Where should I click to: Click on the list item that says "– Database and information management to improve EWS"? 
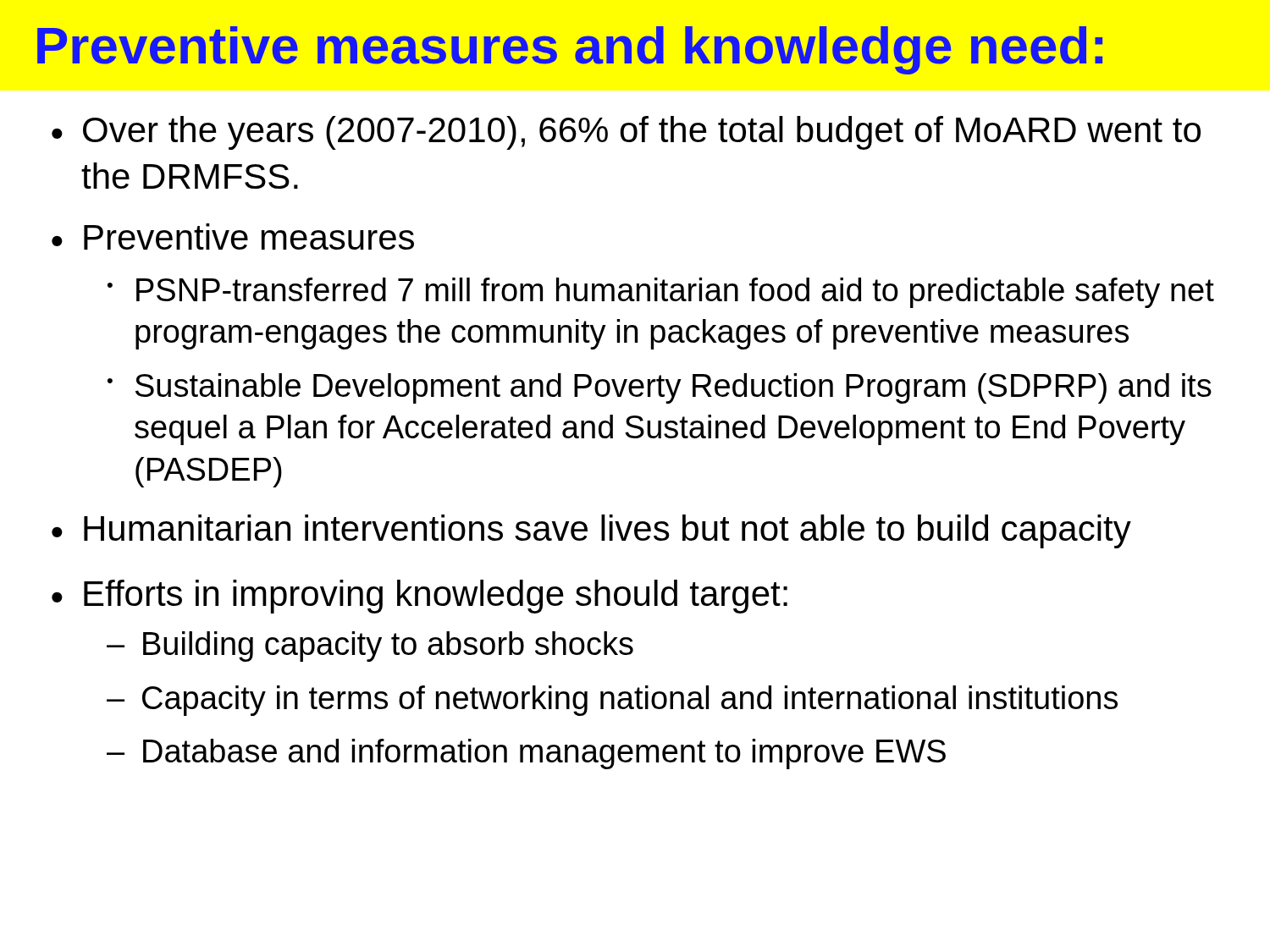click(663, 752)
